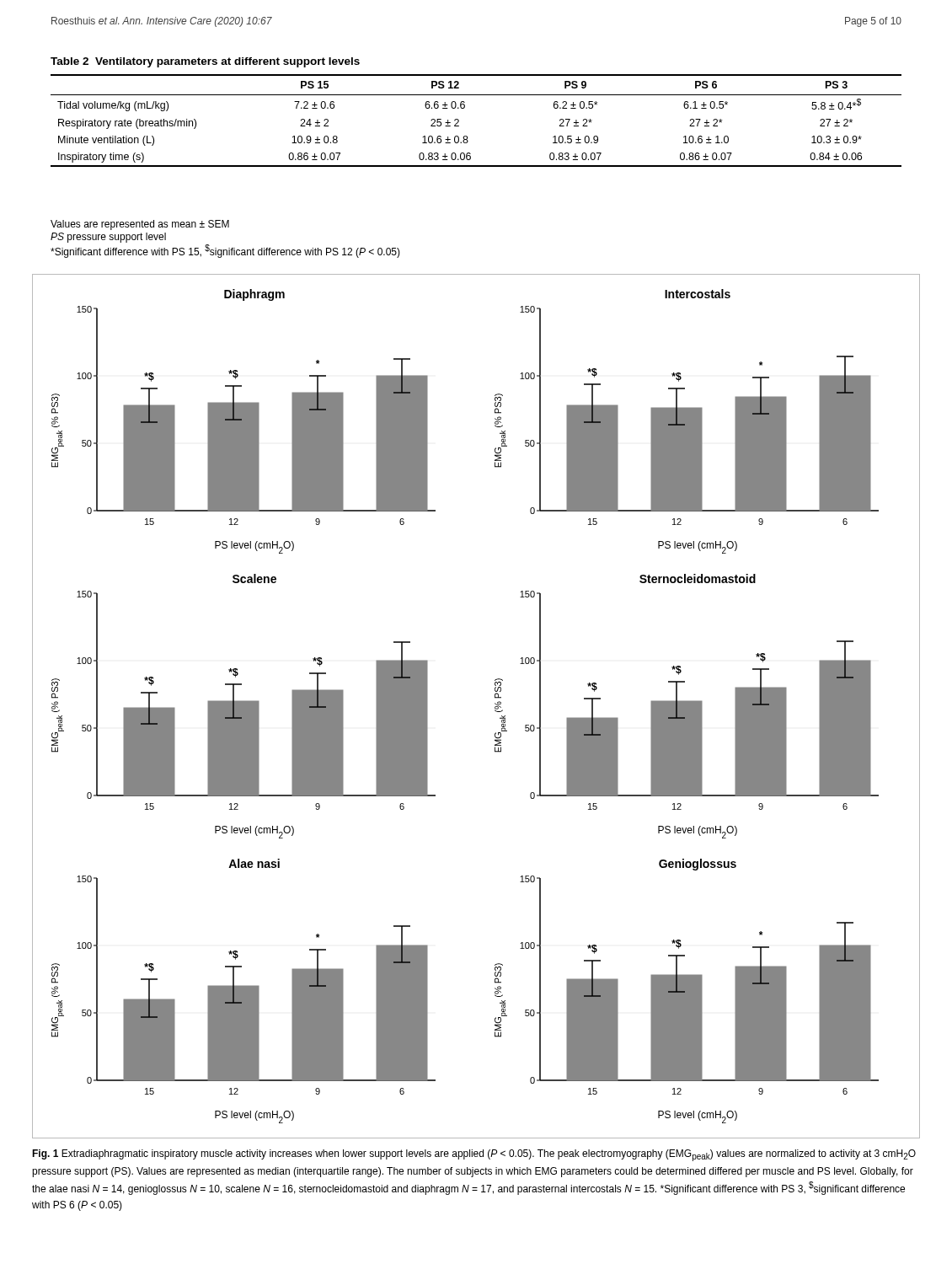Click the table
Screen dimensions: 1264x952
(x=476, y=121)
